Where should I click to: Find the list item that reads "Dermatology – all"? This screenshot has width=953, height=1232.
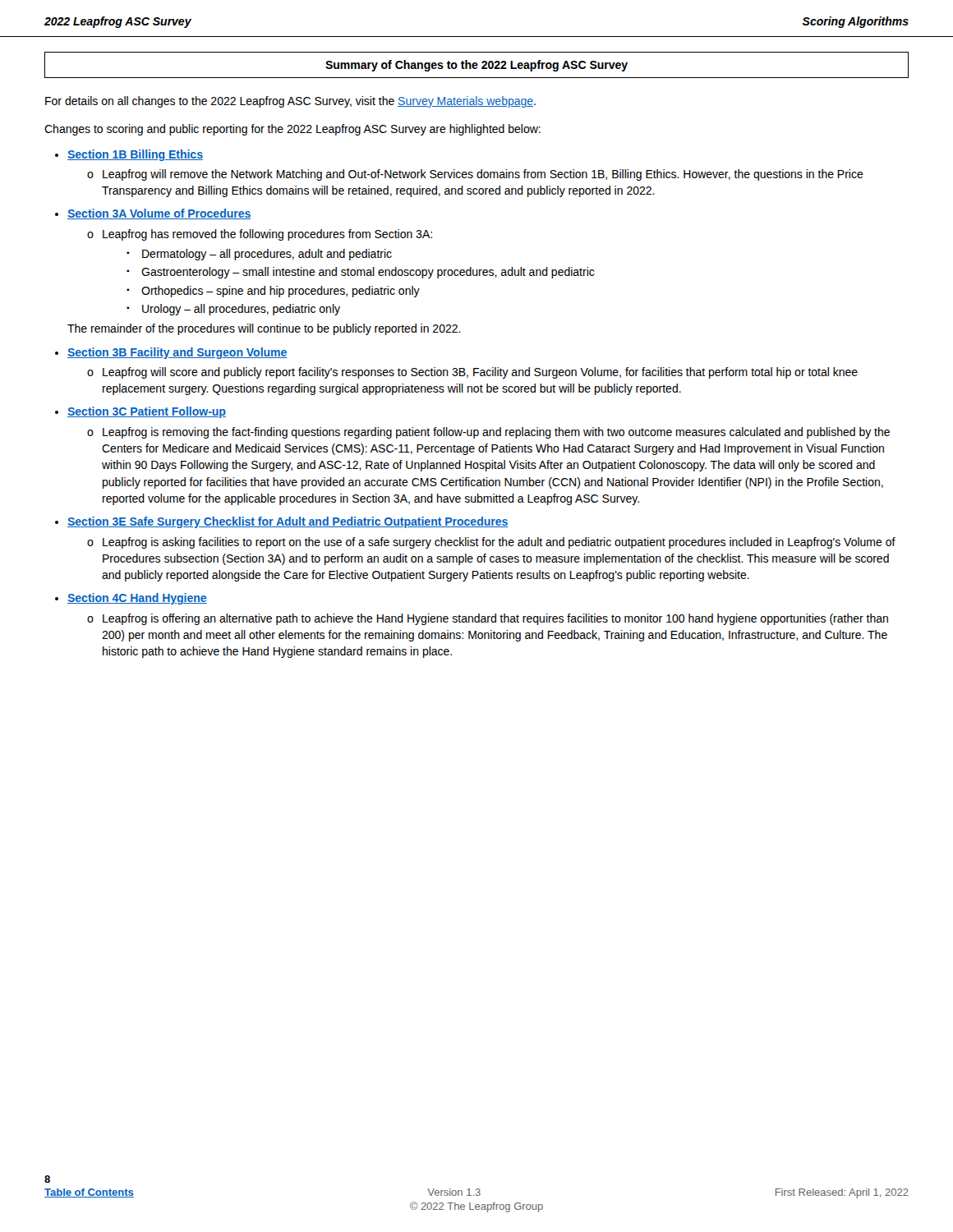click(x=267, y=254)
